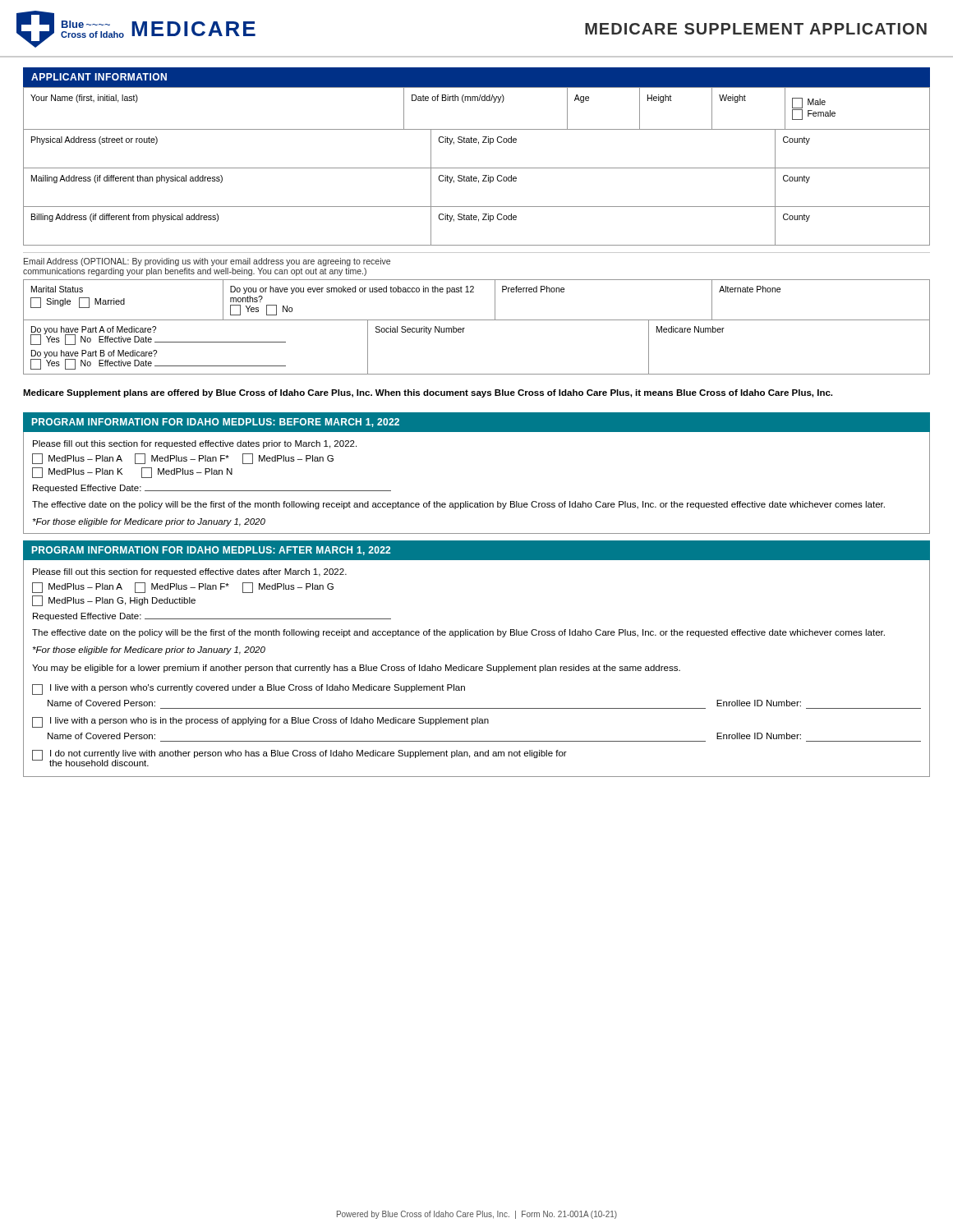Click on the section header with the text "PROGRAM INFORMATION FOR IDAHO MEDPLUS: AFTER"
The width and height of the screenshot is (953, 1232).
211,550
